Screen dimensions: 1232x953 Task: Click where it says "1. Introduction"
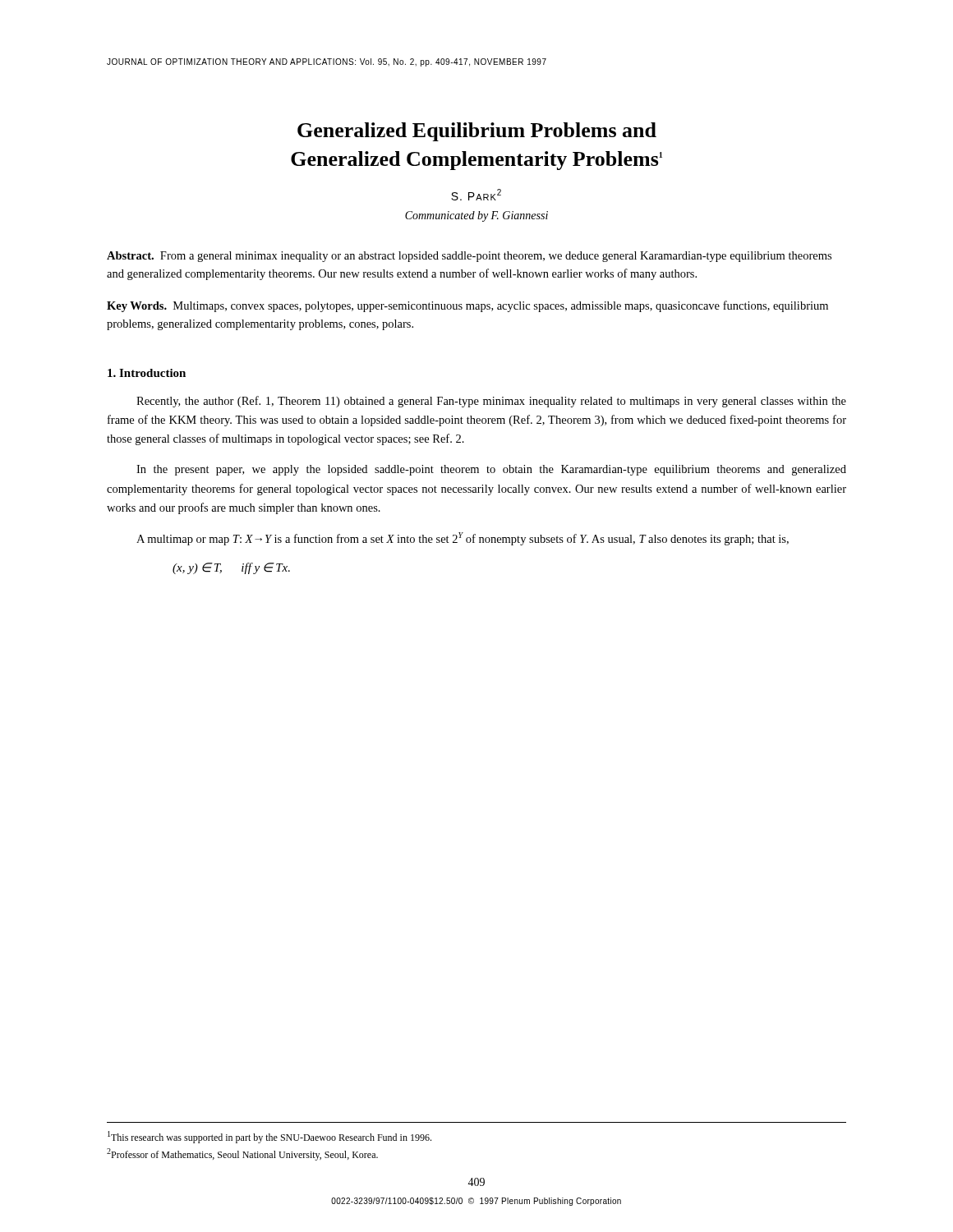(x=146, y=373)
